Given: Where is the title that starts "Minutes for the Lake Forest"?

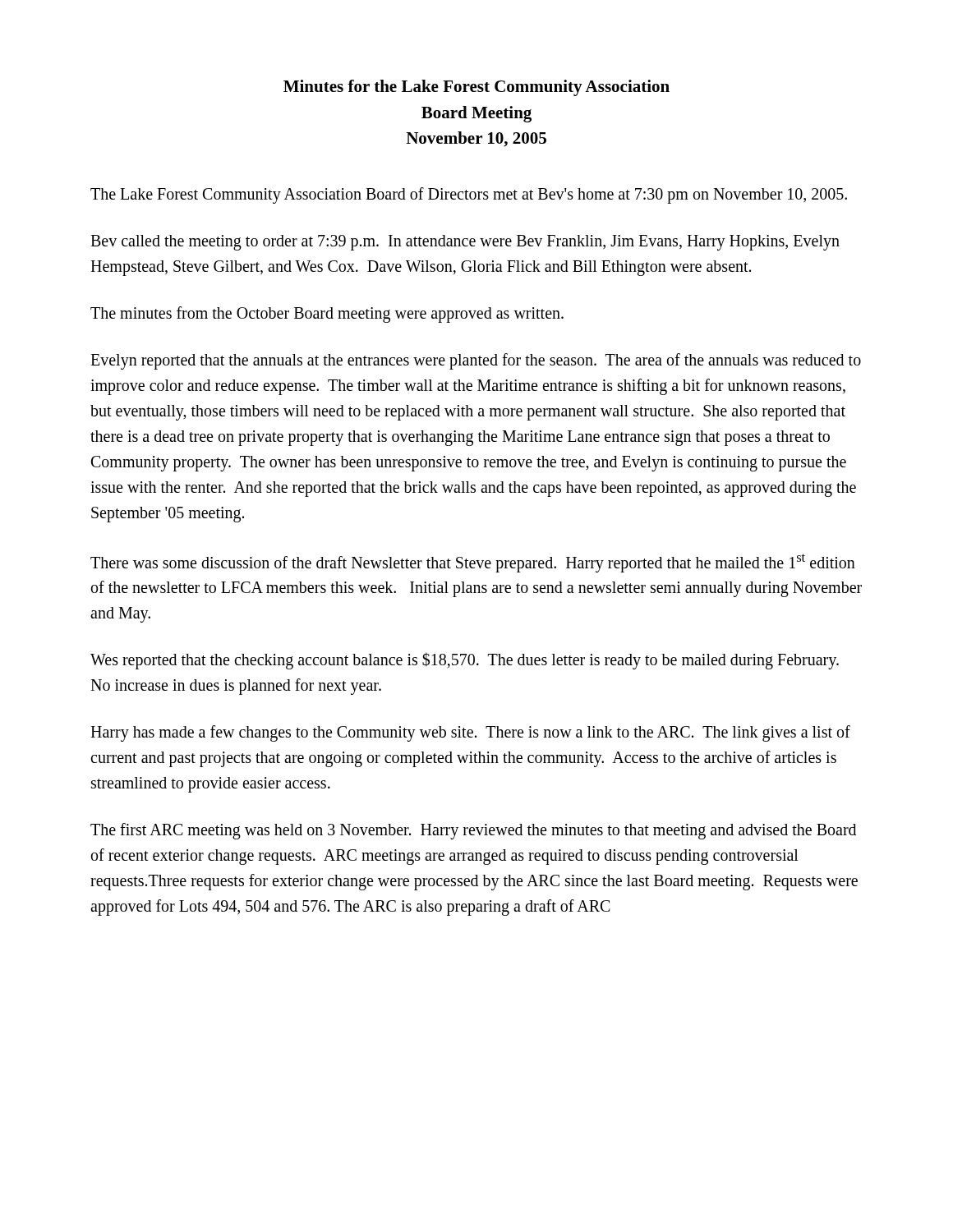Looking at the screenshot, I should 476,112.
